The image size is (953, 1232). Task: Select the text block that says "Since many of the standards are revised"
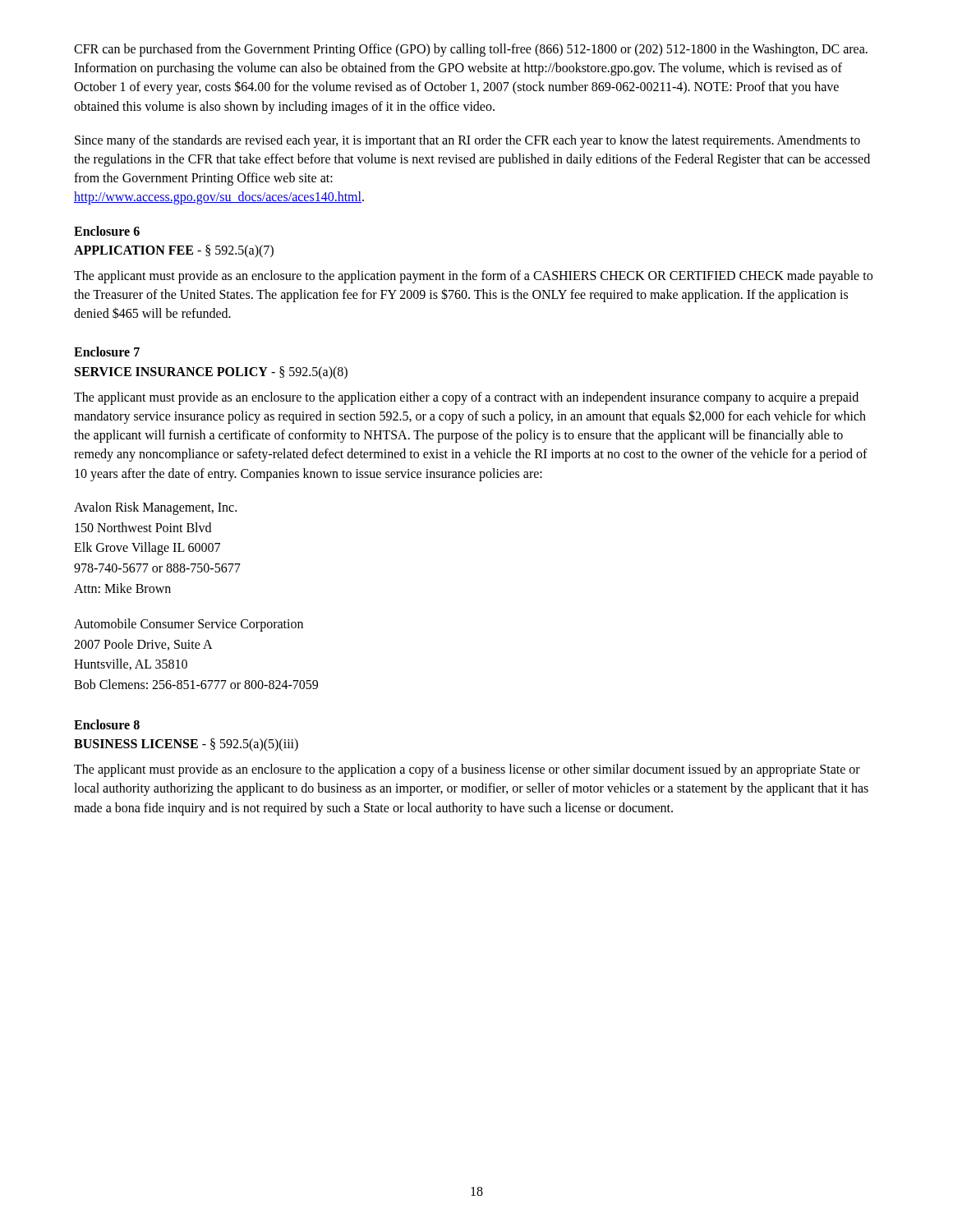point(476,168)
